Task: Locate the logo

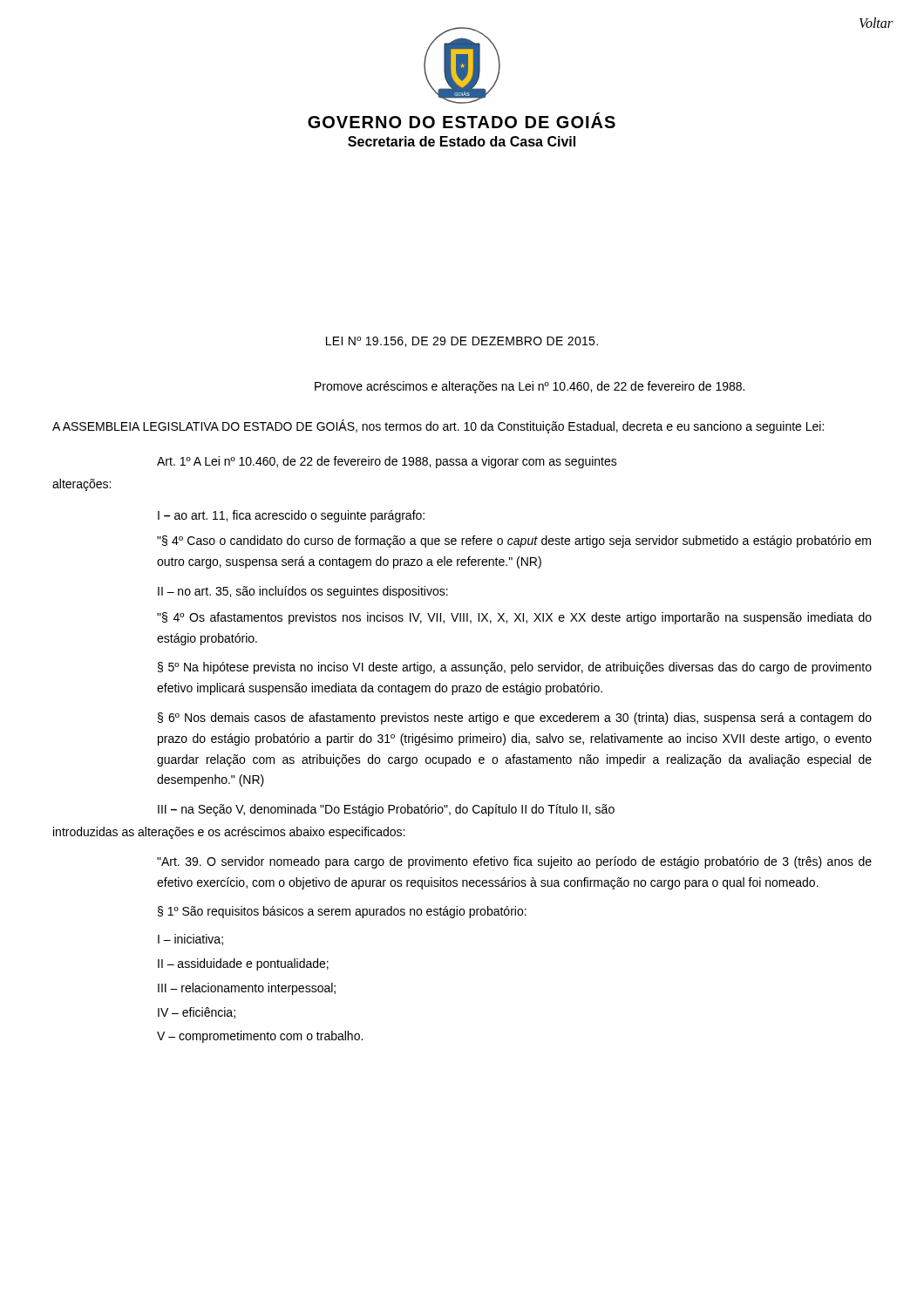Action: click(462, 67)
